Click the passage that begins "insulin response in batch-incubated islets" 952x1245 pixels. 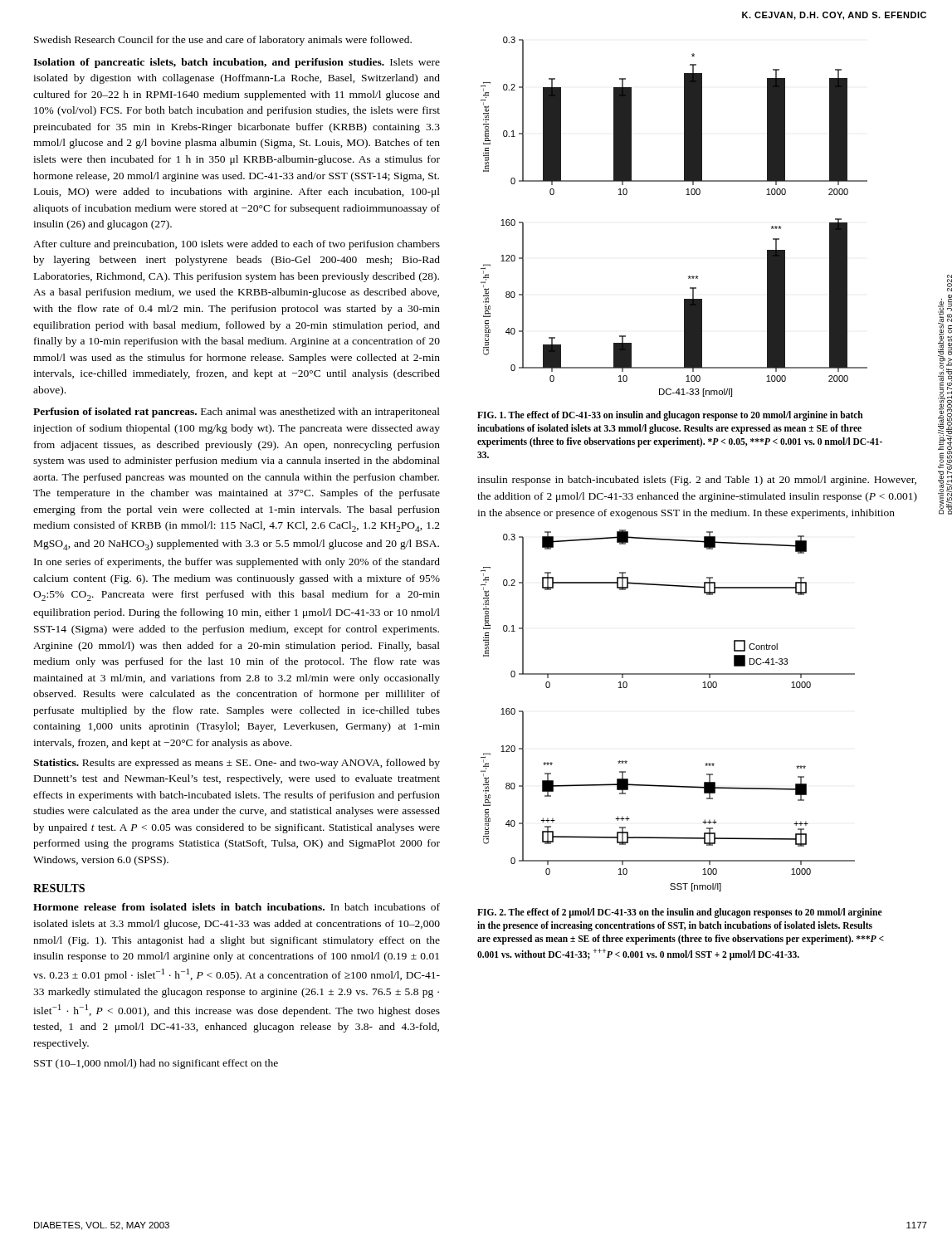point(697,496)
